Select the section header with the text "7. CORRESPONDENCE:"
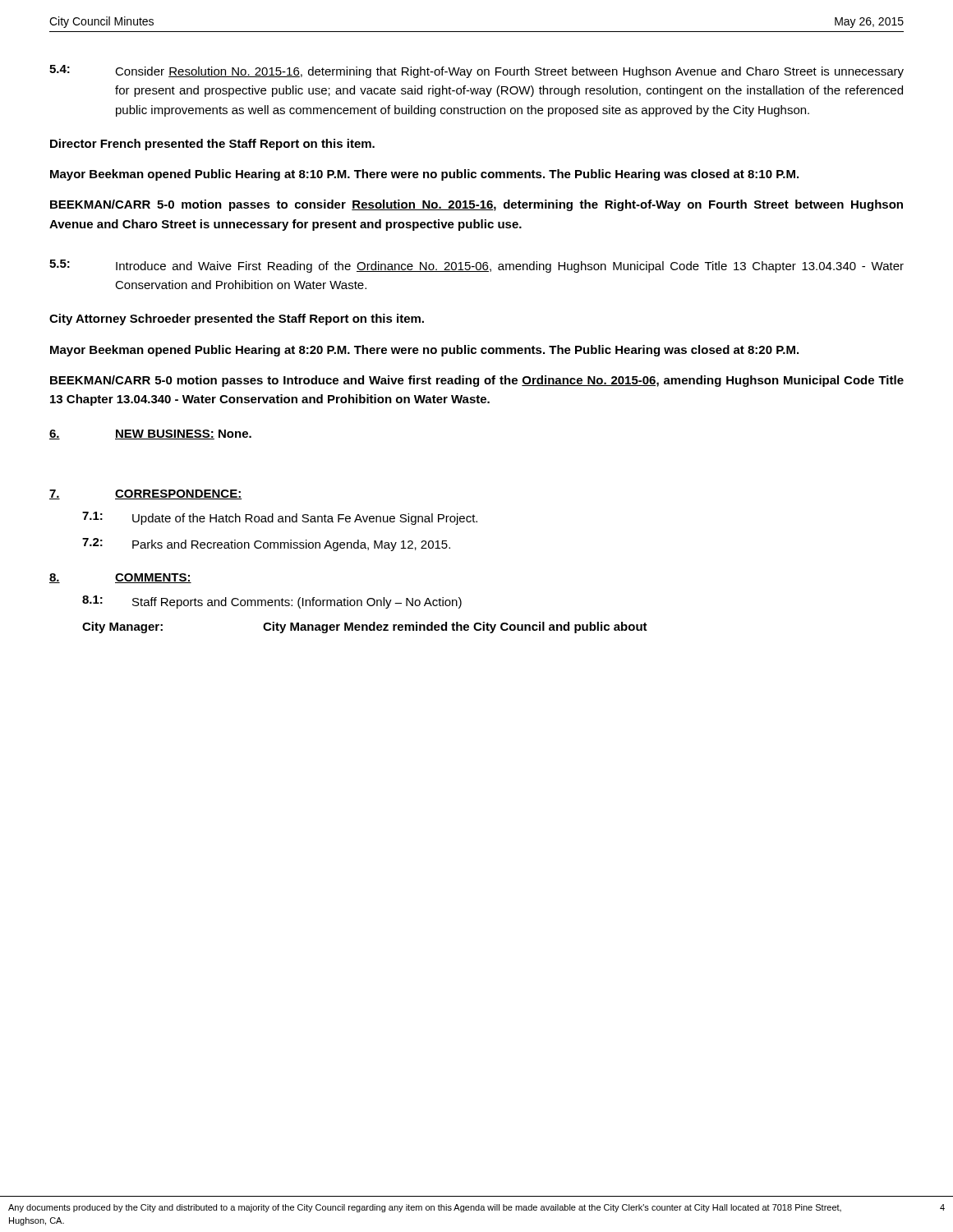This screenshot has width=953, height=1232. tap(145, 493)
